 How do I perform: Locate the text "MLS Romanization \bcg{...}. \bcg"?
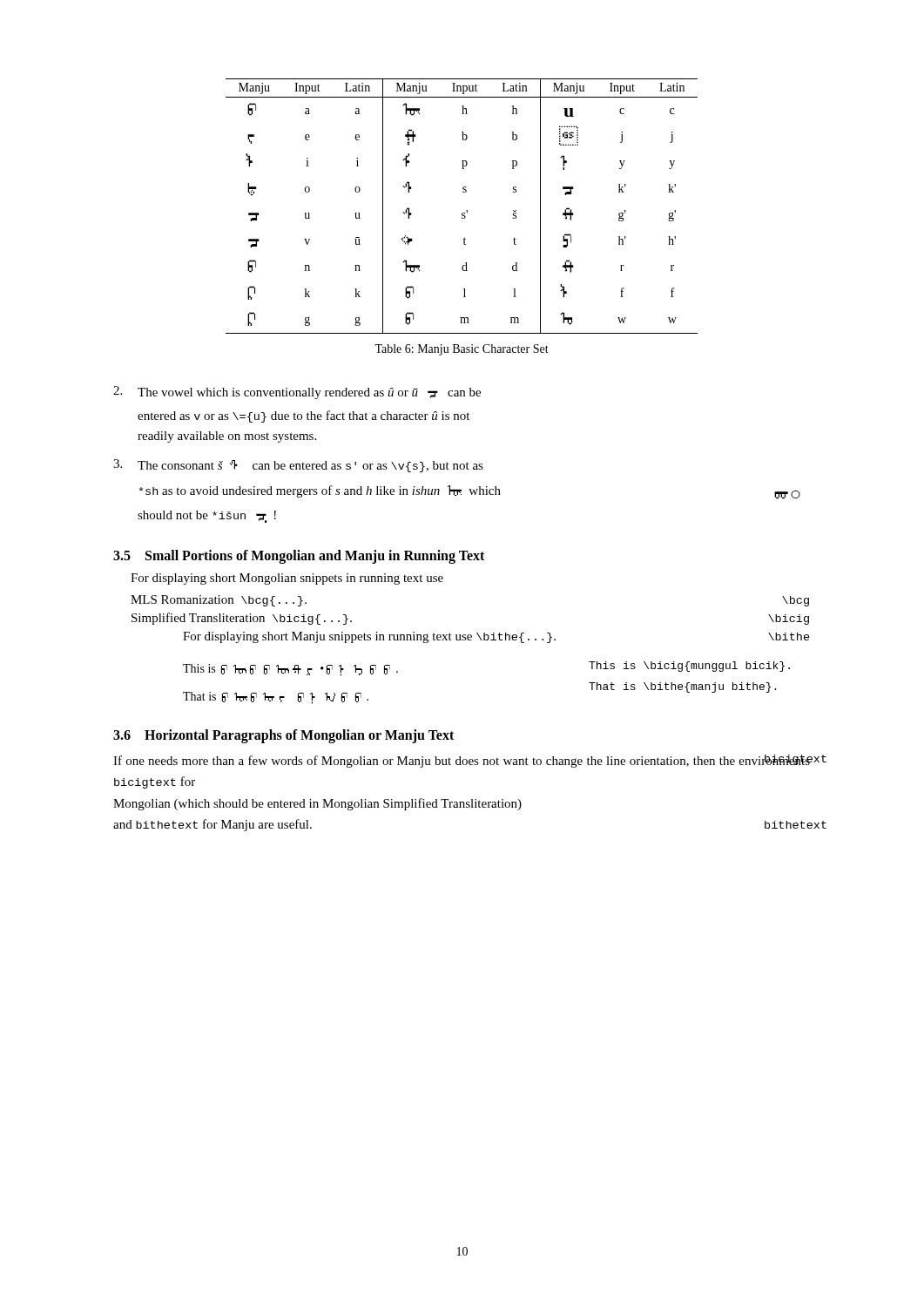(200, 601)
